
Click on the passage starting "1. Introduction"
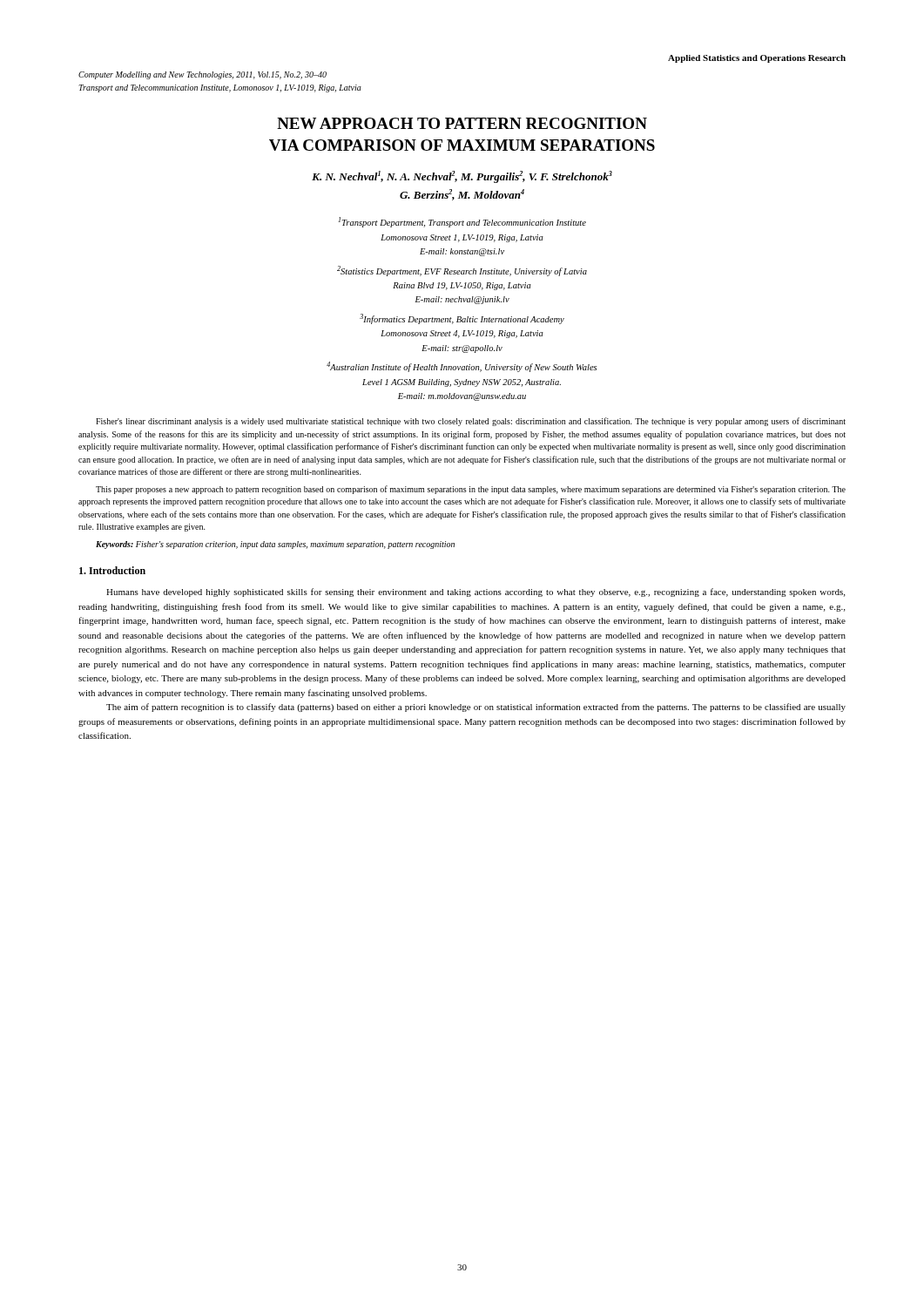click(112, 571)
